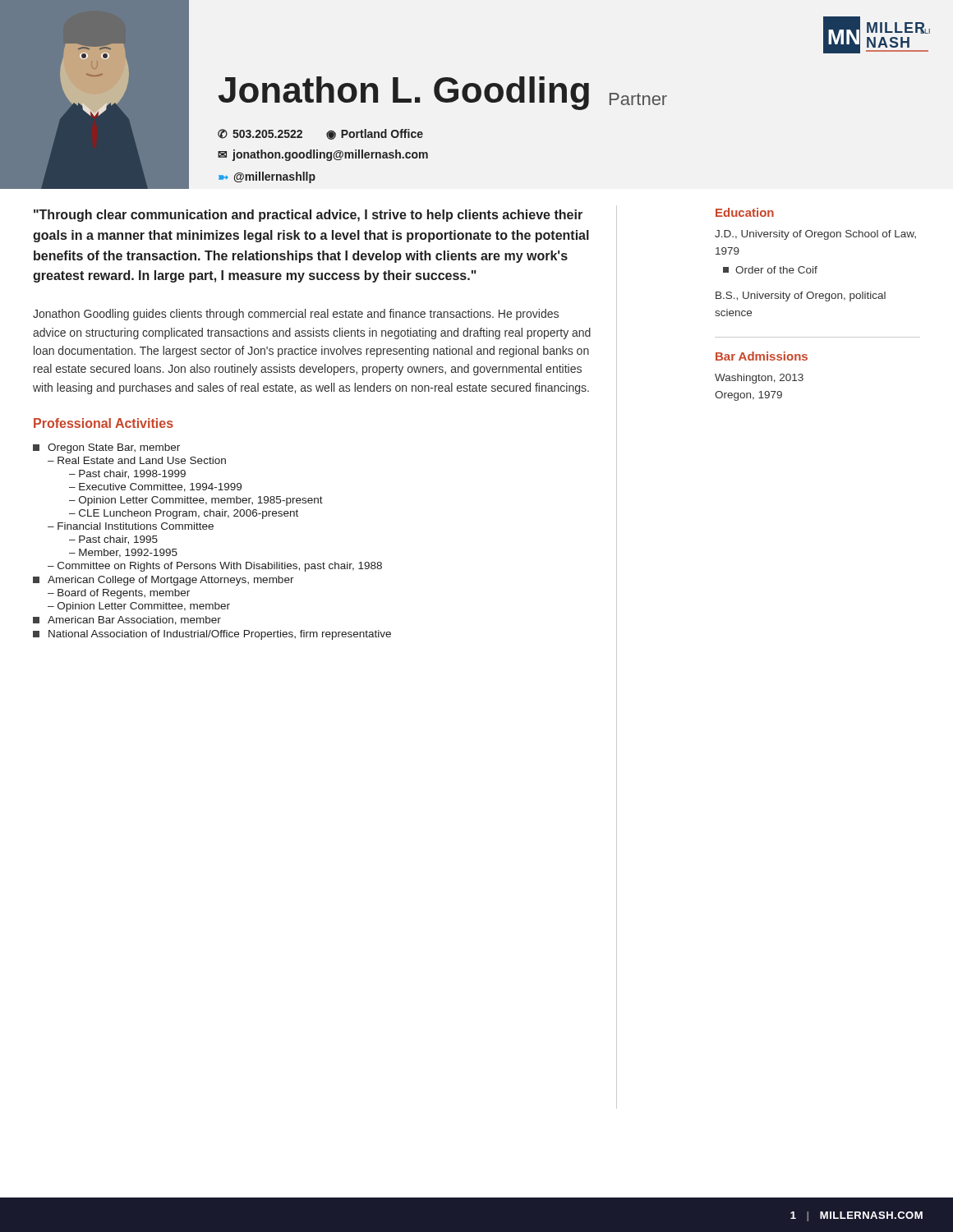Select the region starting "– Financial Institutions Committee"
The width and height of the screenshot is (953, 1232).
tap(131, 526)
